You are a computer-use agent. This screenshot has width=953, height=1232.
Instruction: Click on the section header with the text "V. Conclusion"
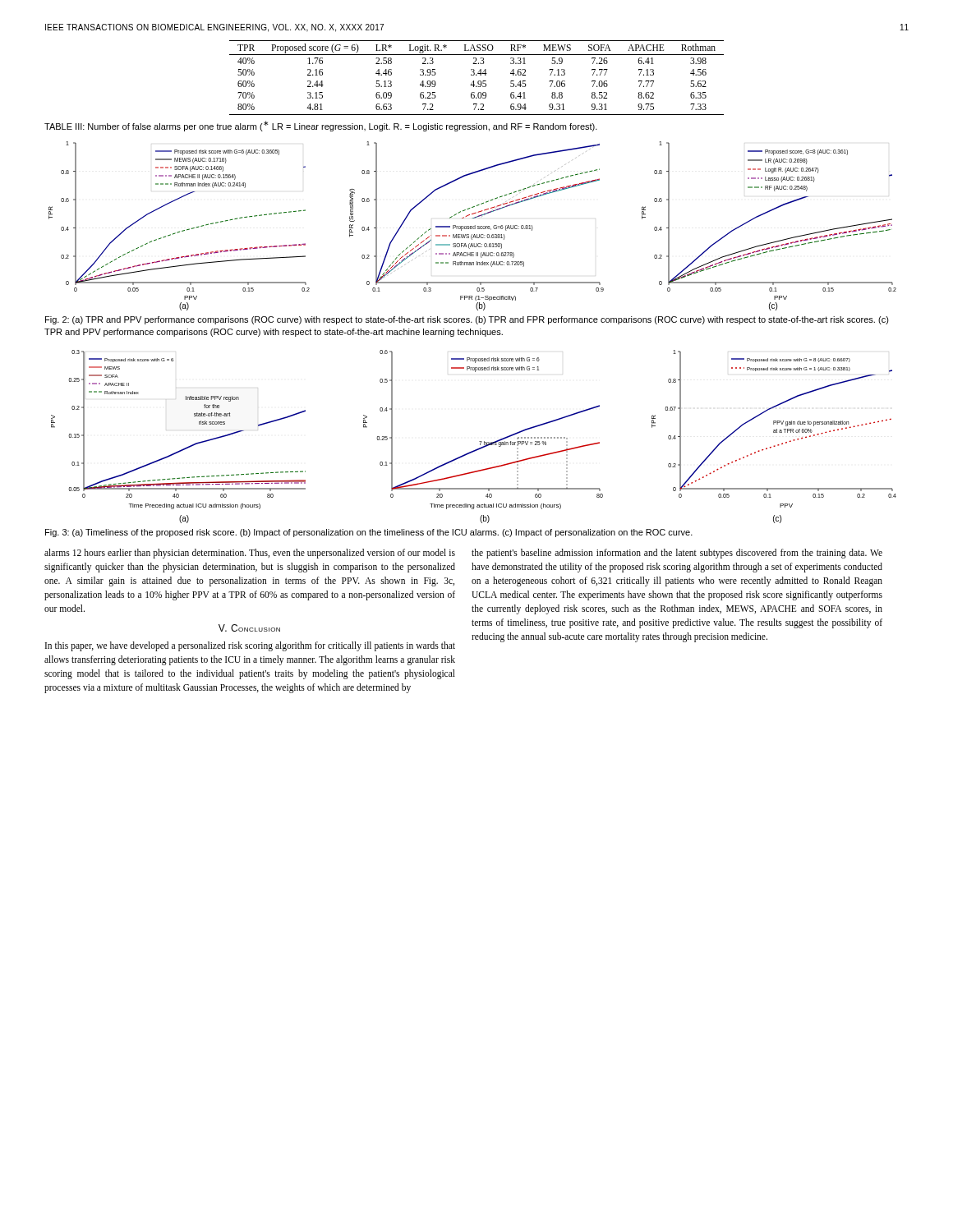coord(250,628)
